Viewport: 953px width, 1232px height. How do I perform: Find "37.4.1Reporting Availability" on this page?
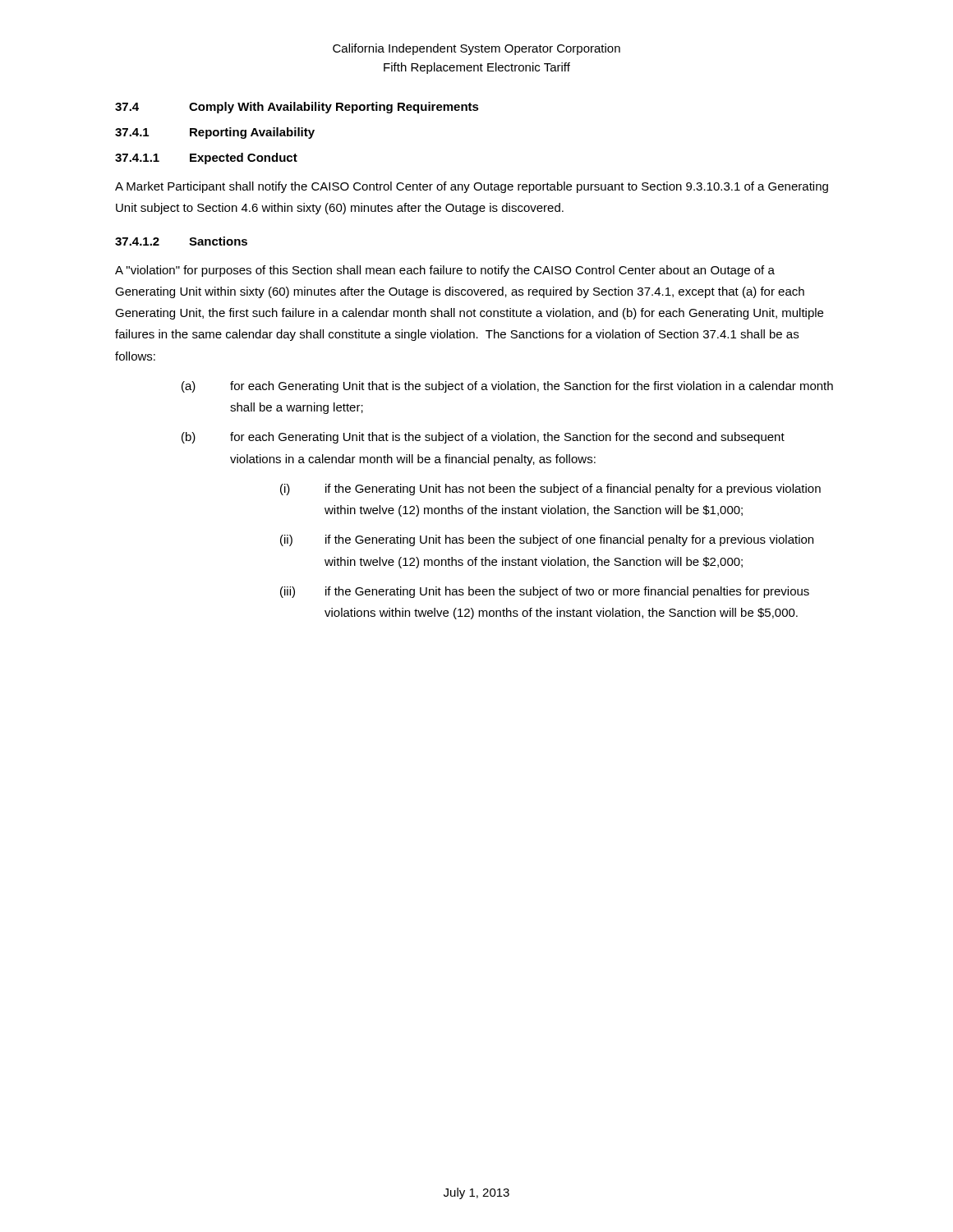point(215,132)
